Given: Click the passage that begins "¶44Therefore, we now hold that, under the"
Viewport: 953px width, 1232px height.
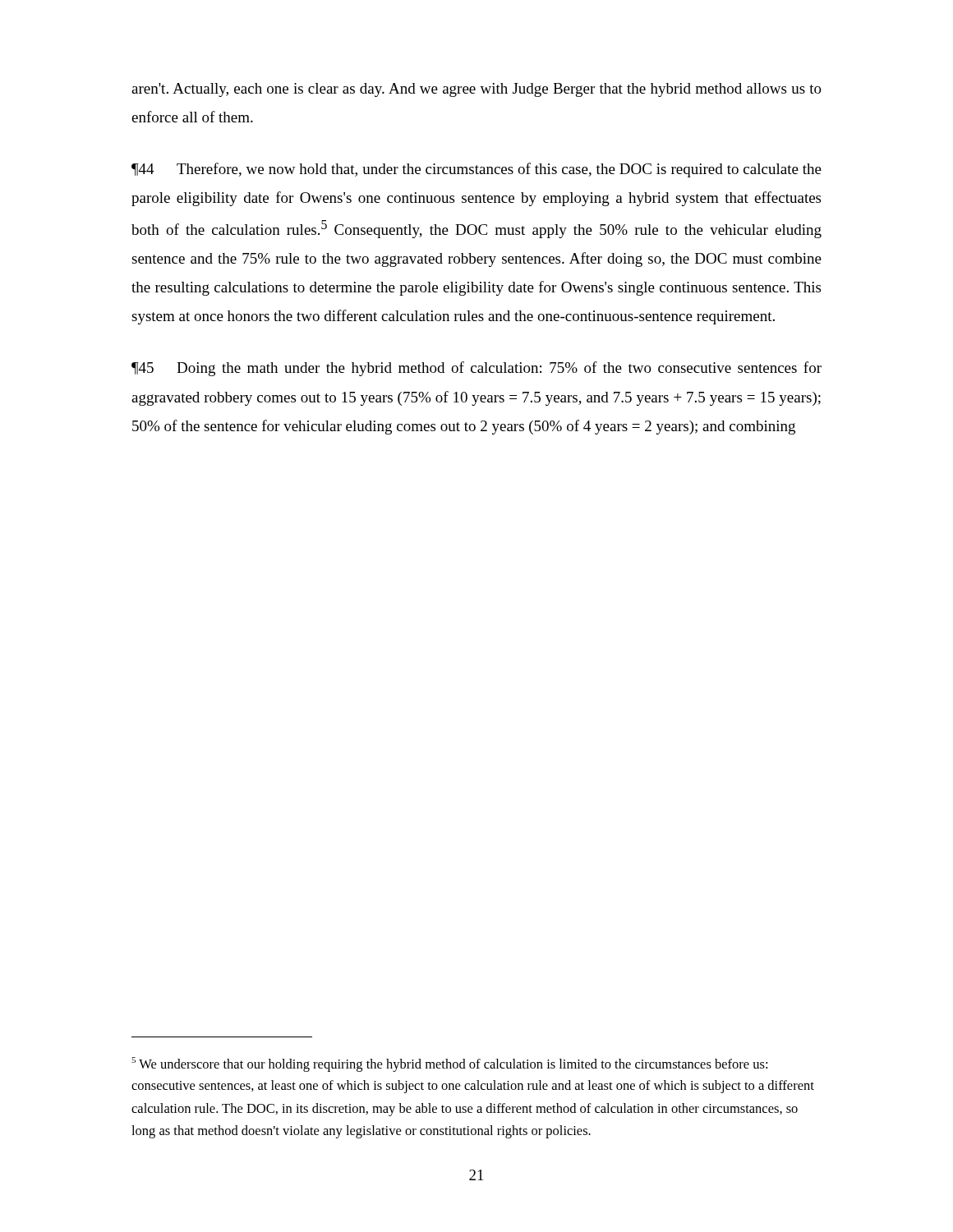Looking at the screenshot, I should pos(476,240).
